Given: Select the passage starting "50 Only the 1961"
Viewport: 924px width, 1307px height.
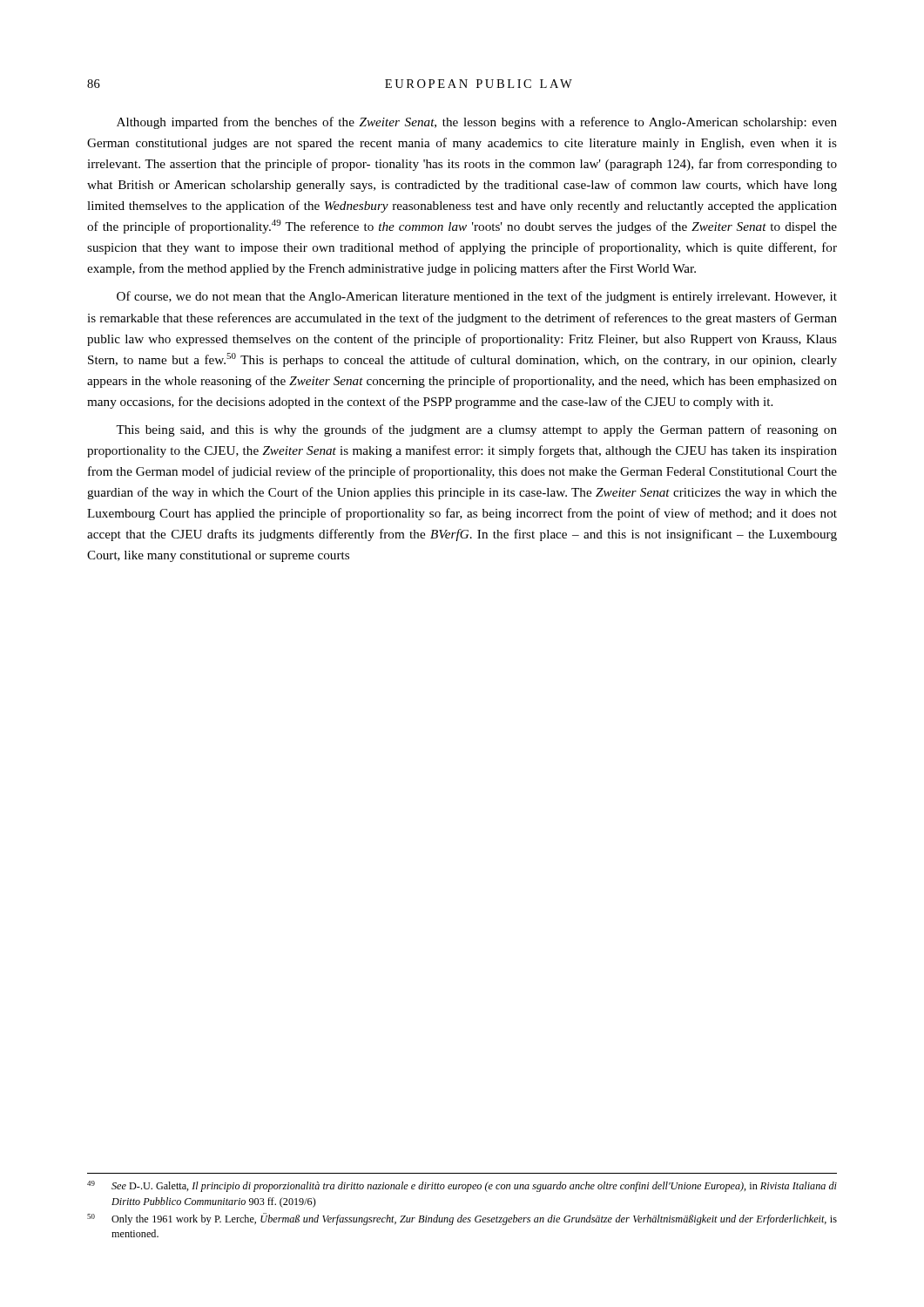Looking at the screenshot, I should tap(462, 1227).
